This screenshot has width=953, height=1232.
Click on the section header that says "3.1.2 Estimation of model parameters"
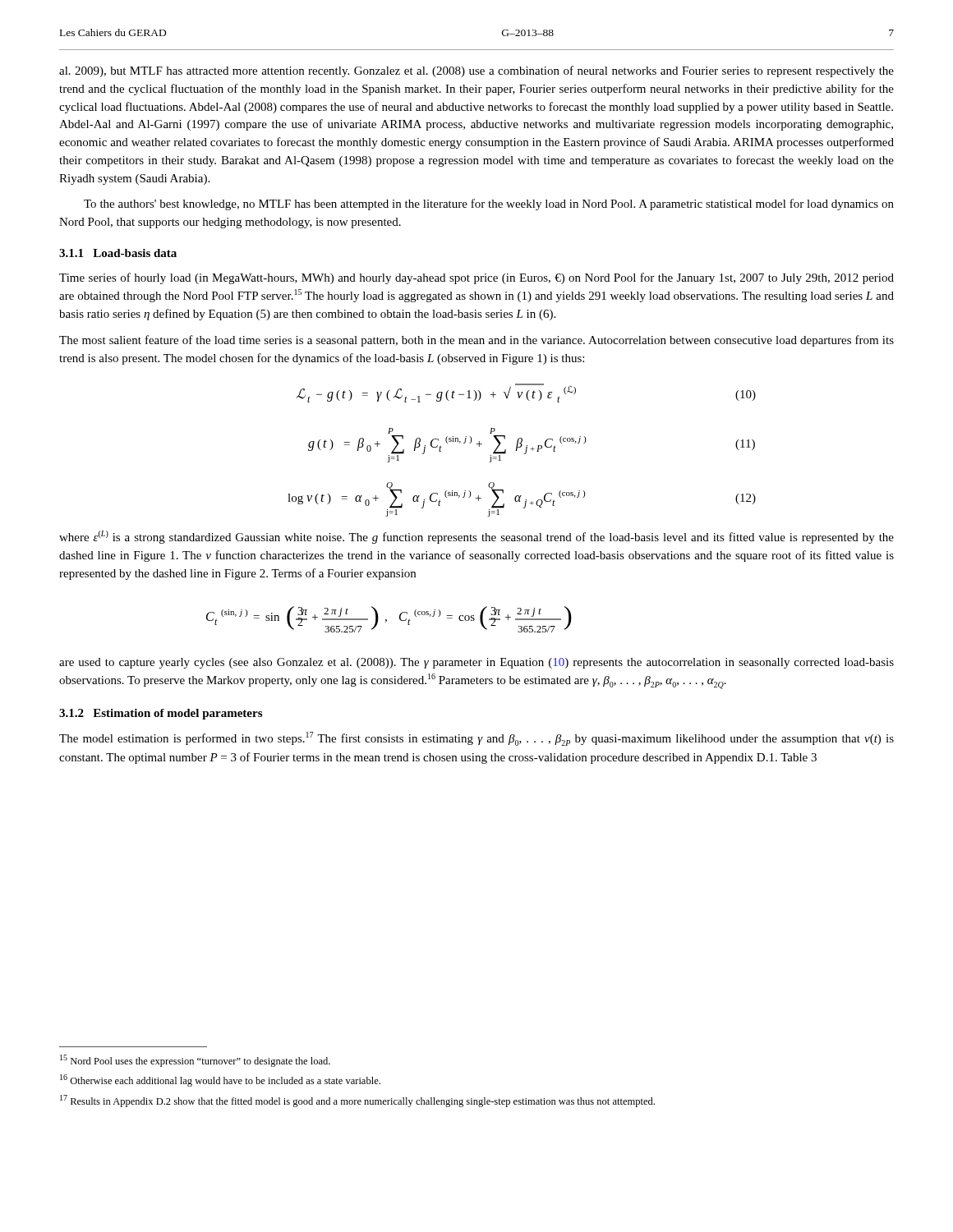pos(161,713)
